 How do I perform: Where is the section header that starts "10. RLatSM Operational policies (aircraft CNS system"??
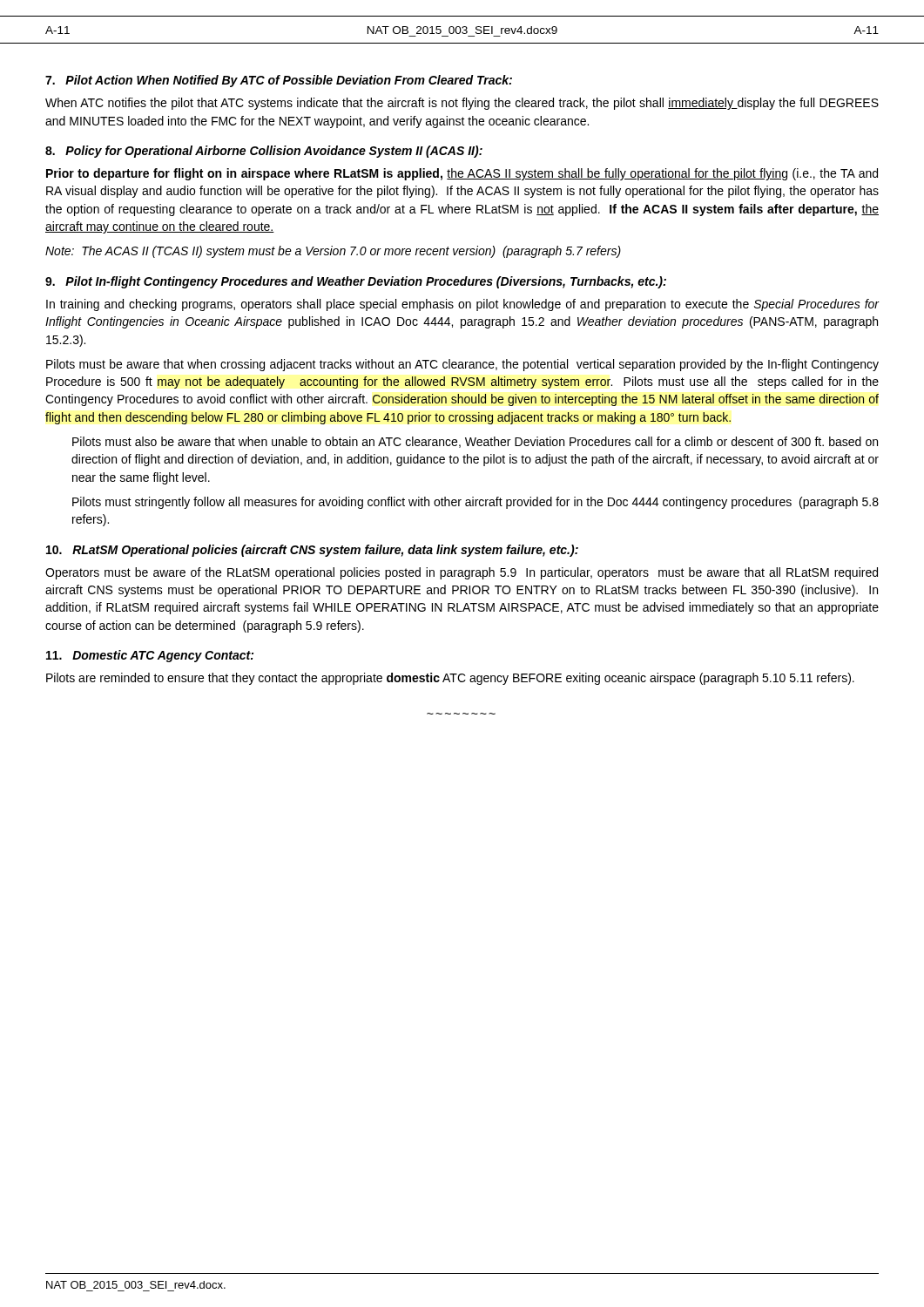(462, 550)
